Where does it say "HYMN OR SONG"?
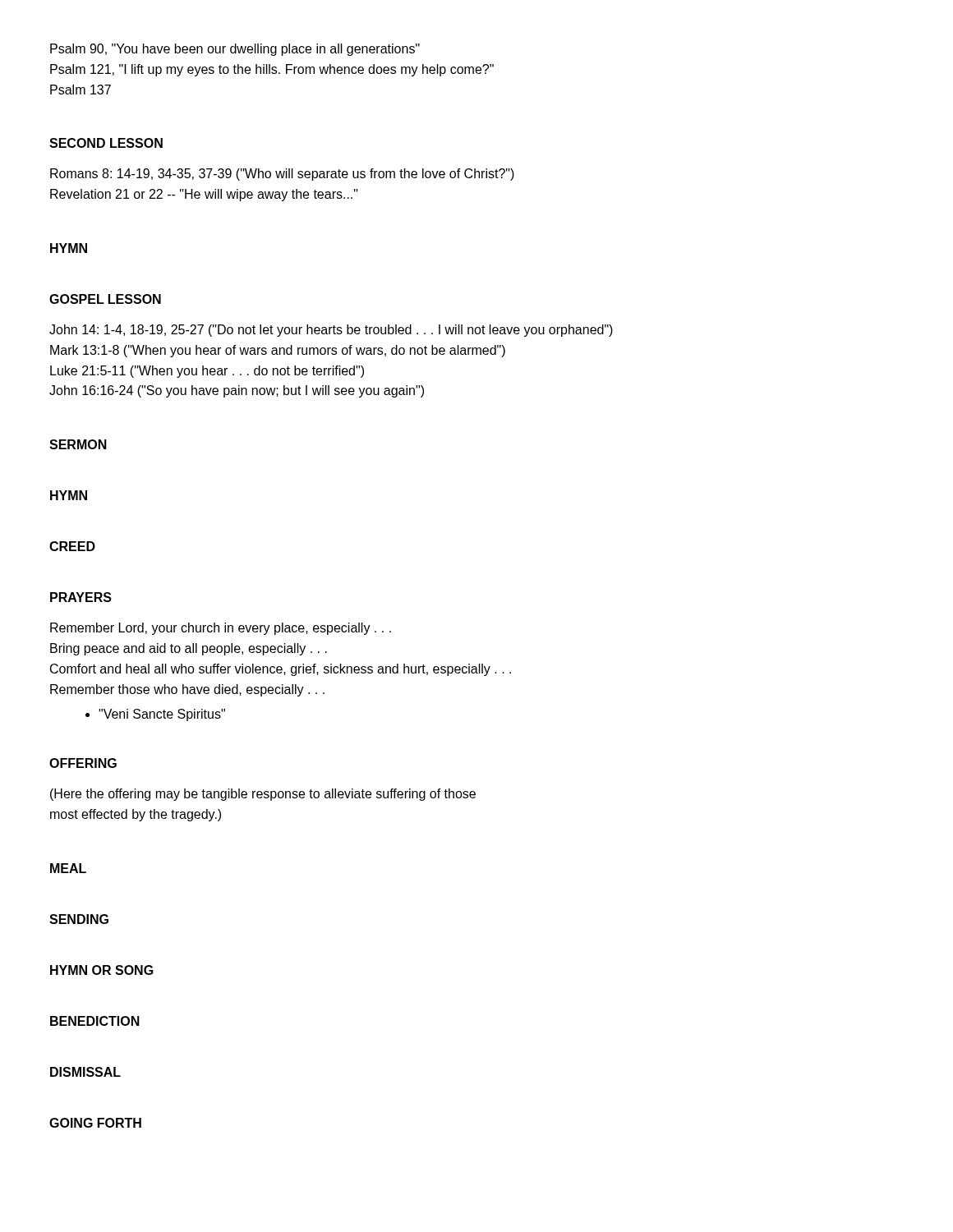 point(101,970)
